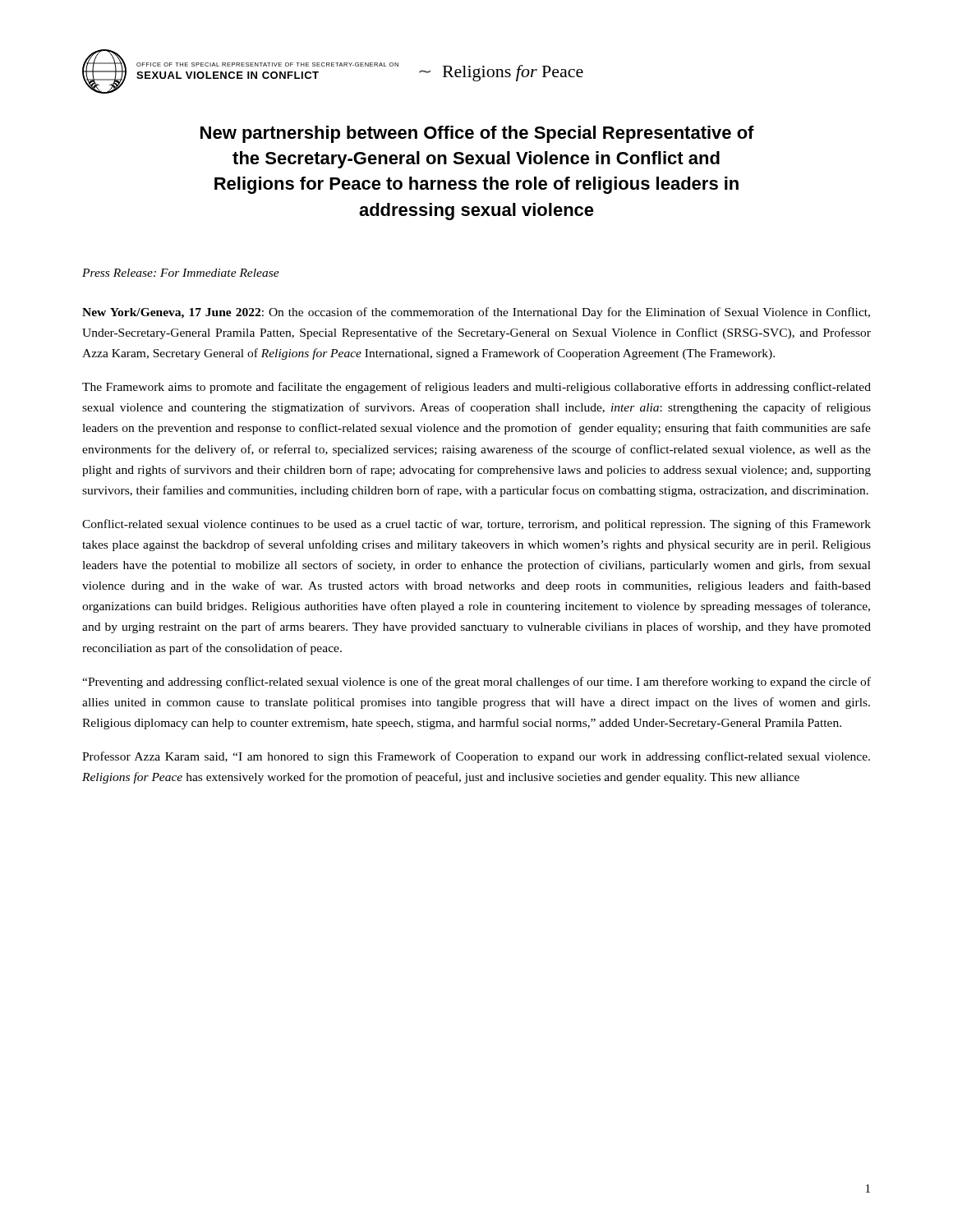Screen dimensions: 1232x953
Task: Select the title
Action: (476, 171)
